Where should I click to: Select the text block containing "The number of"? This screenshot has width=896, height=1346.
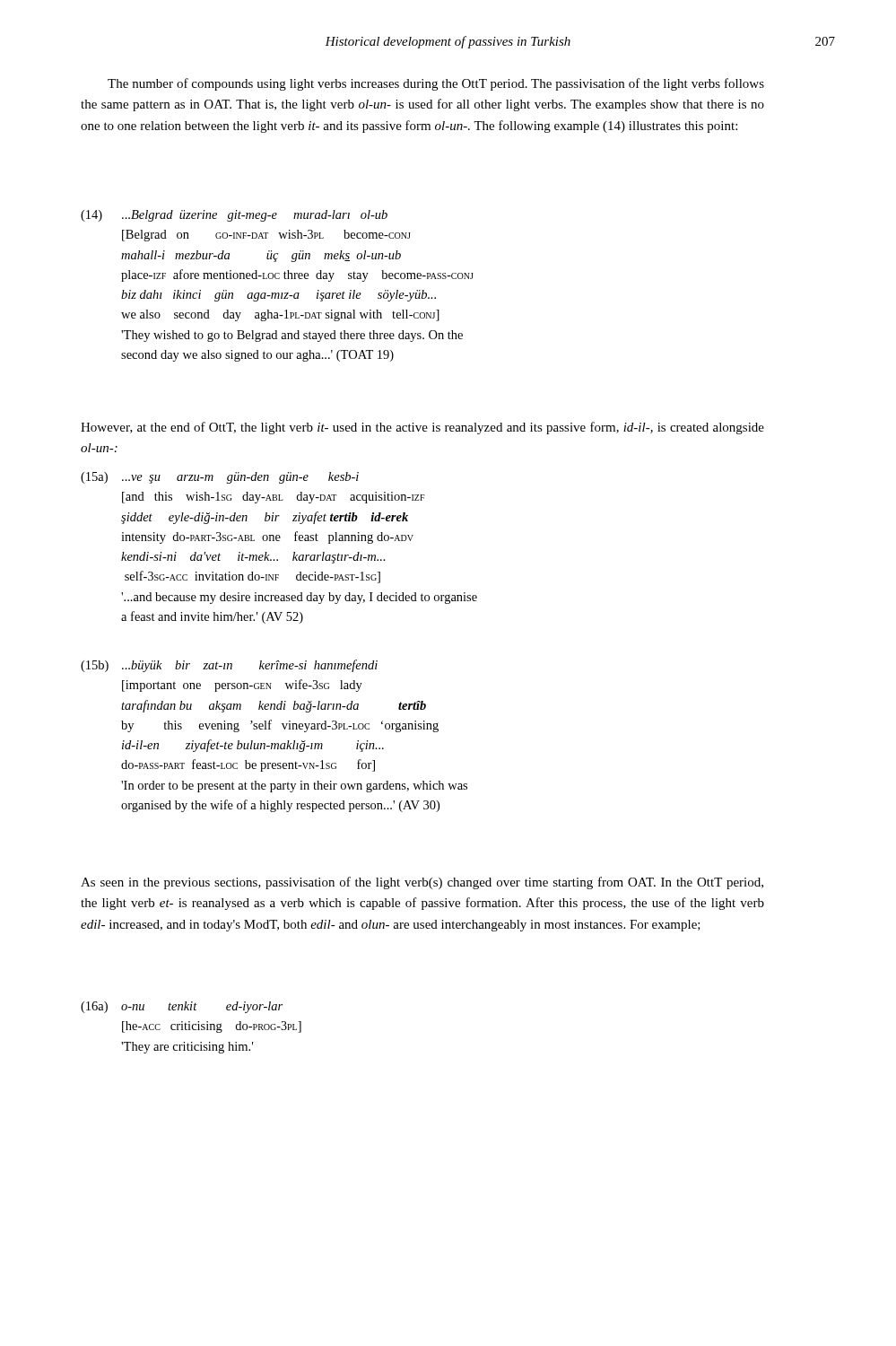click(x=422, y=105)
